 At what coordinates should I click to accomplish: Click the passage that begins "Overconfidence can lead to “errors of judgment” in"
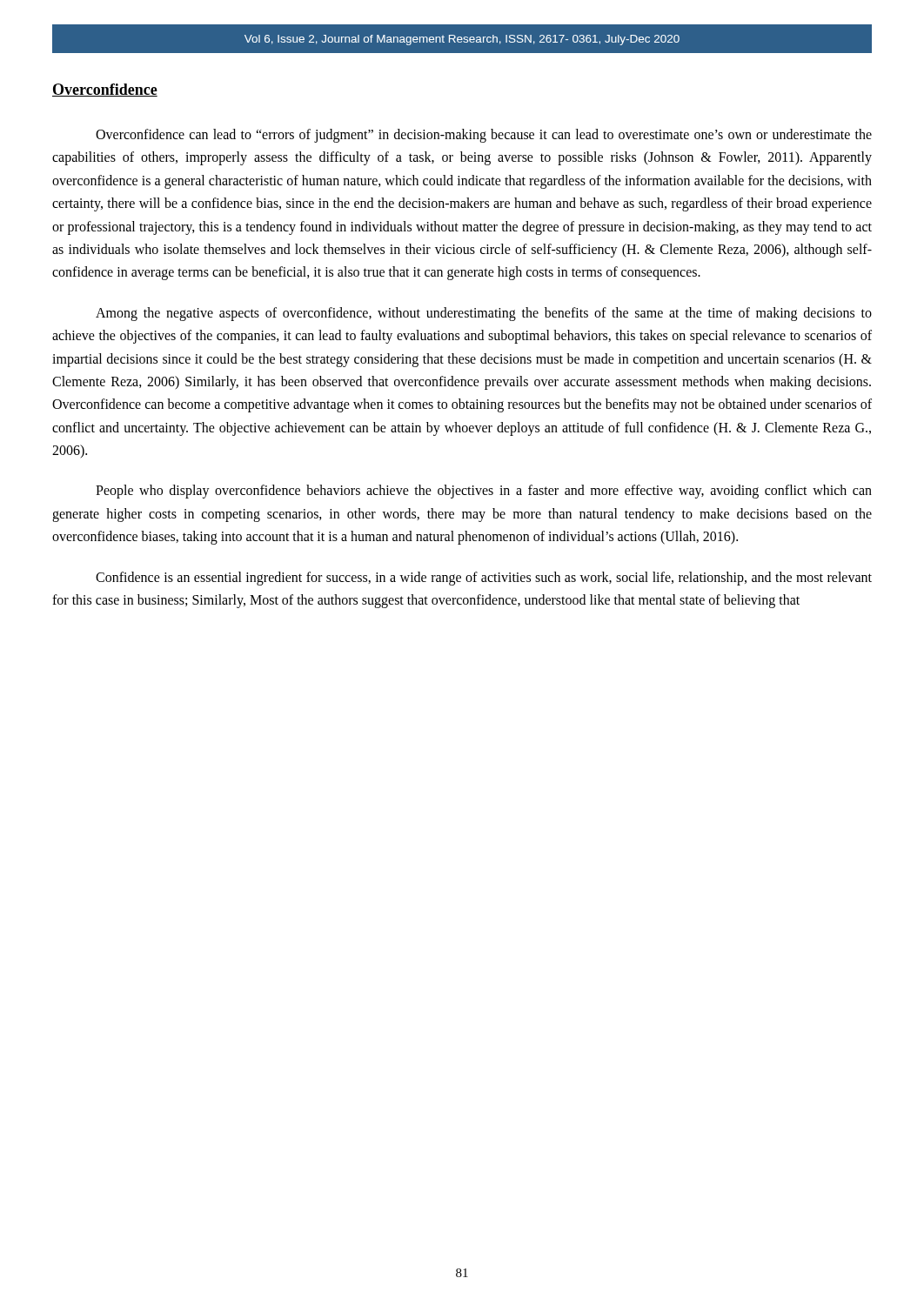click(x=462, y=203)
